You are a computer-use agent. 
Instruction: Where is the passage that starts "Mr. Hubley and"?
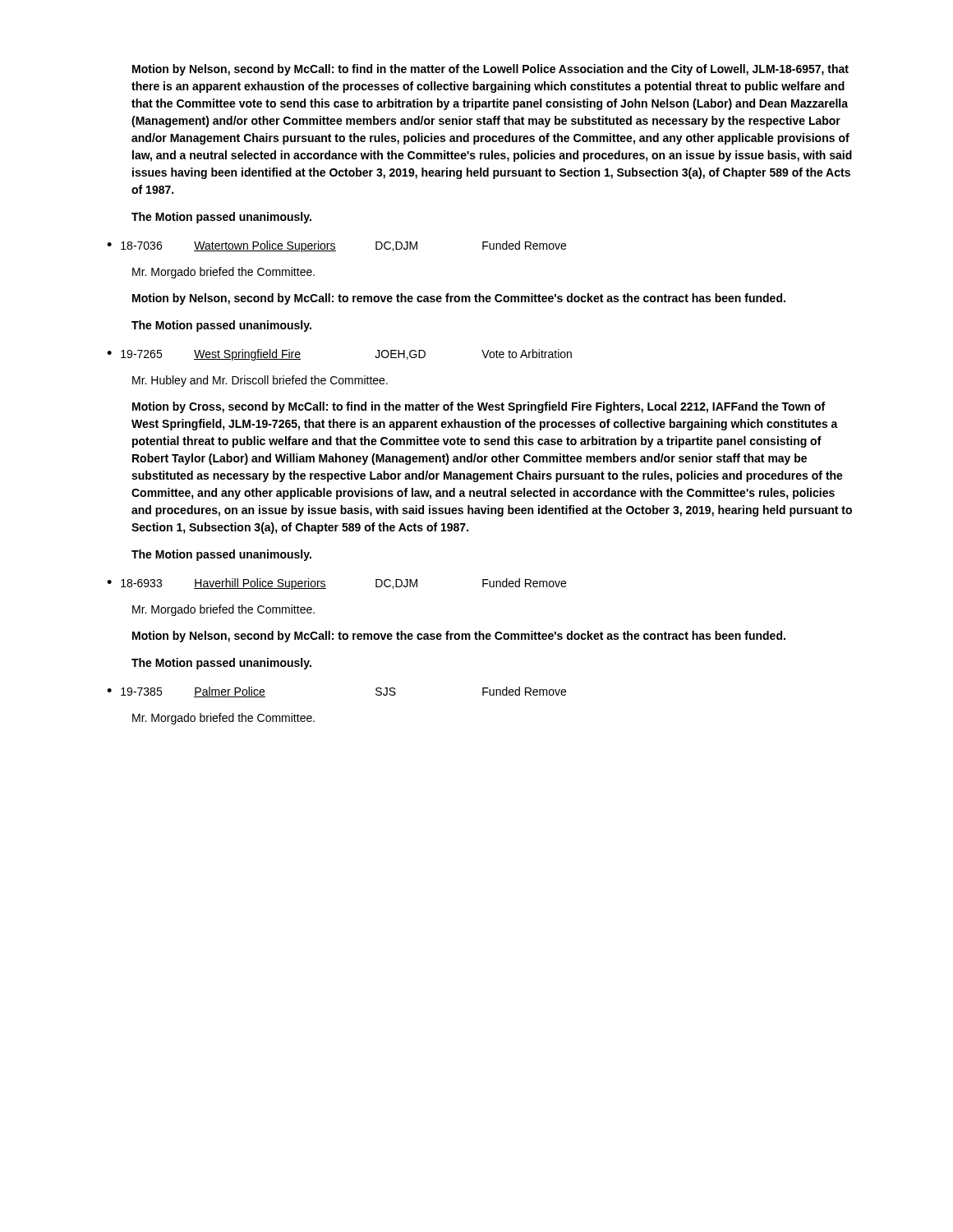pos(260,381)
